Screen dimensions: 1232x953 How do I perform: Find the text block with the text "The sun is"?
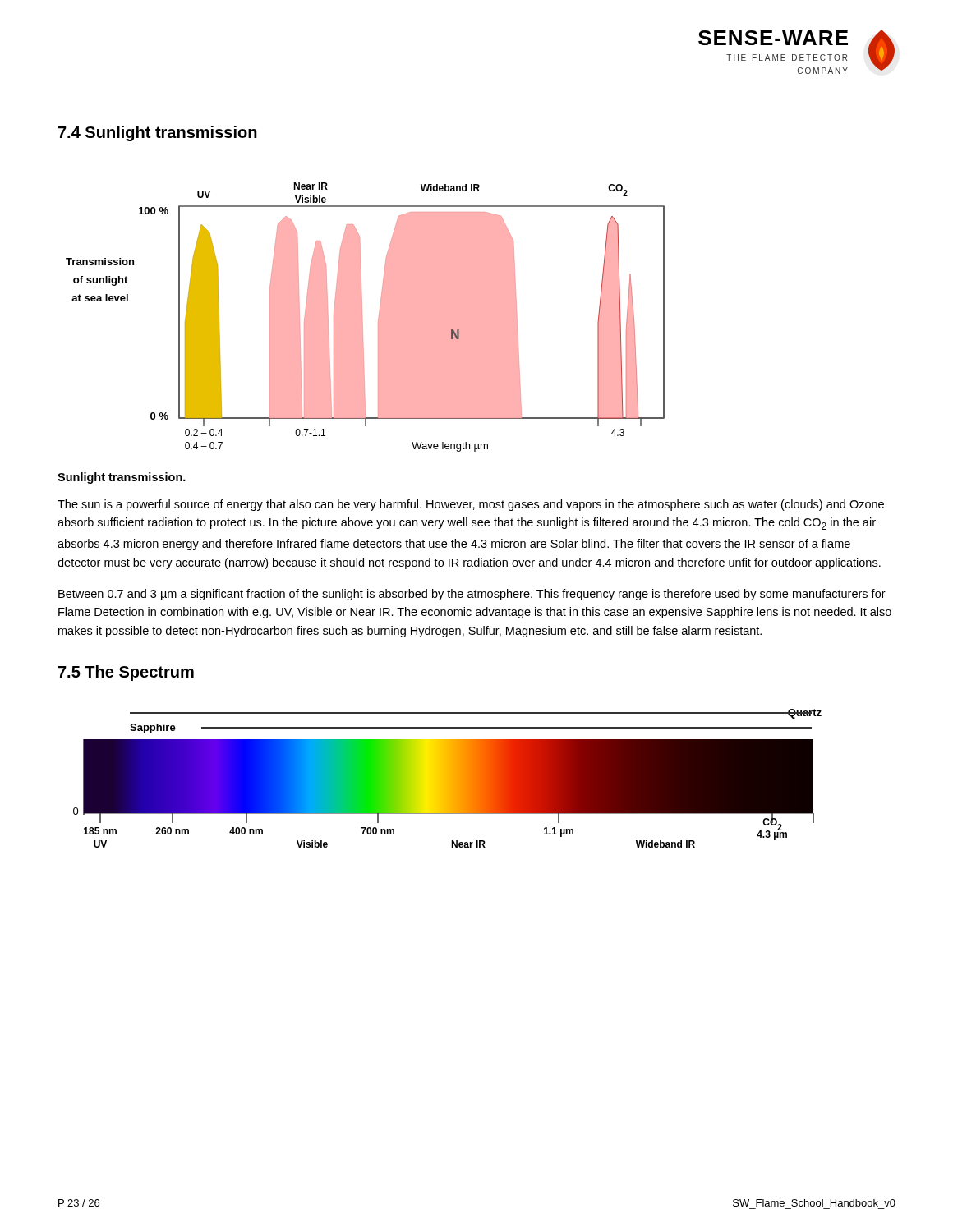(x=471, y=533)
